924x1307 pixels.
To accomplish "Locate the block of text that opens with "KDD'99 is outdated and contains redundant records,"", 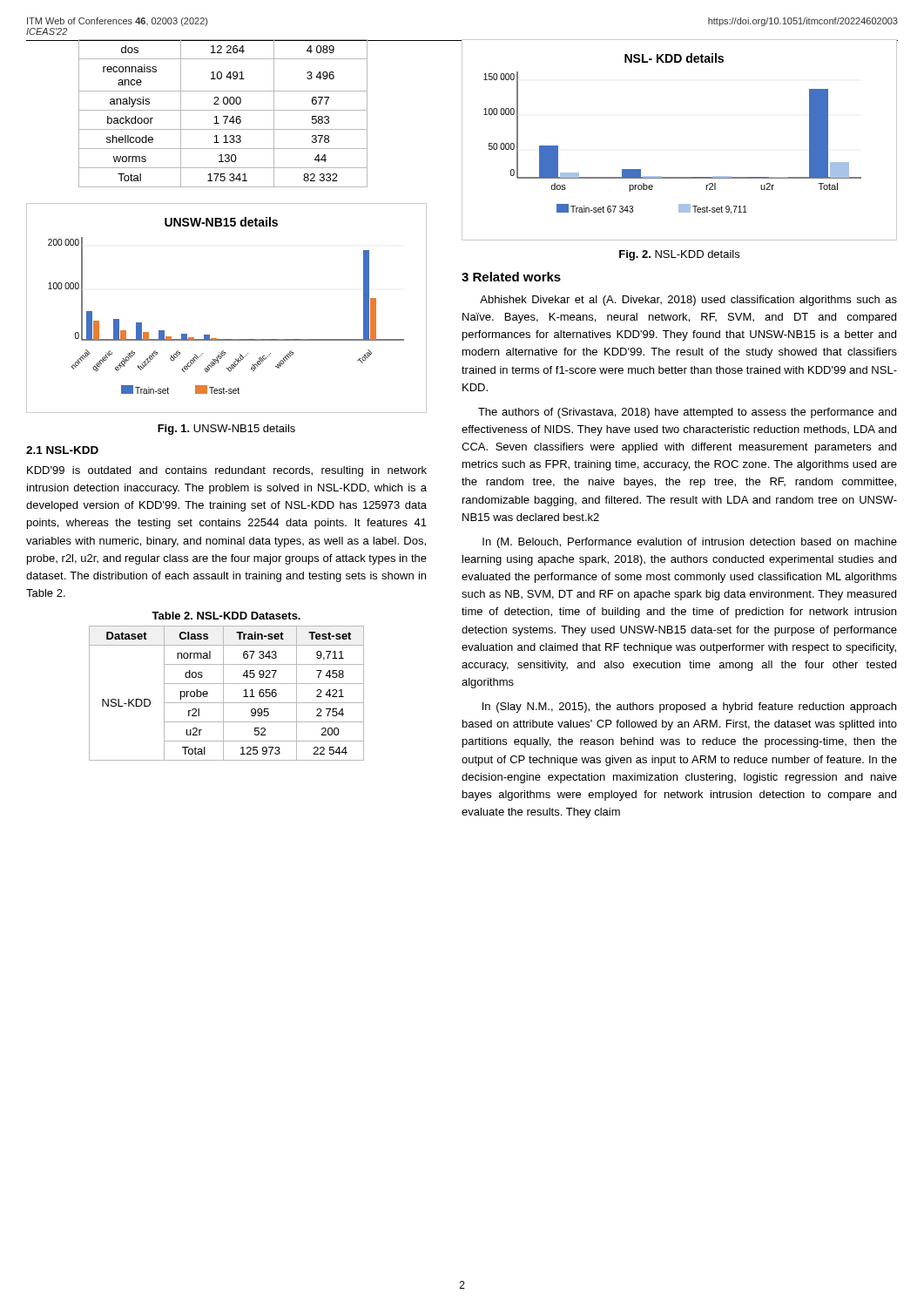I will tap(226, 532).
